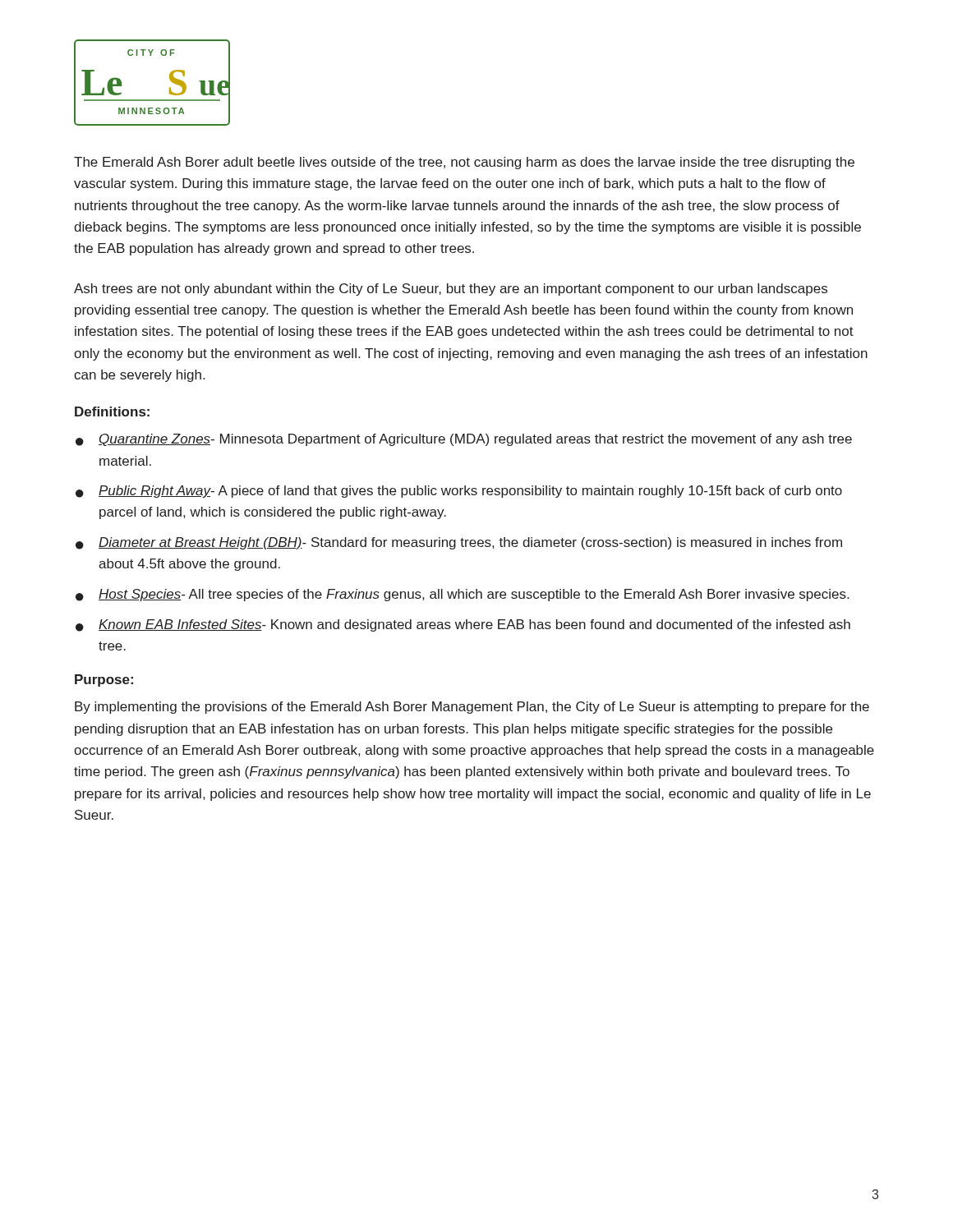The width and height of the screenshot is (953, 1232).
Task: Click on the list item containing "● Host Species- All tree species"
Action: 476,595
